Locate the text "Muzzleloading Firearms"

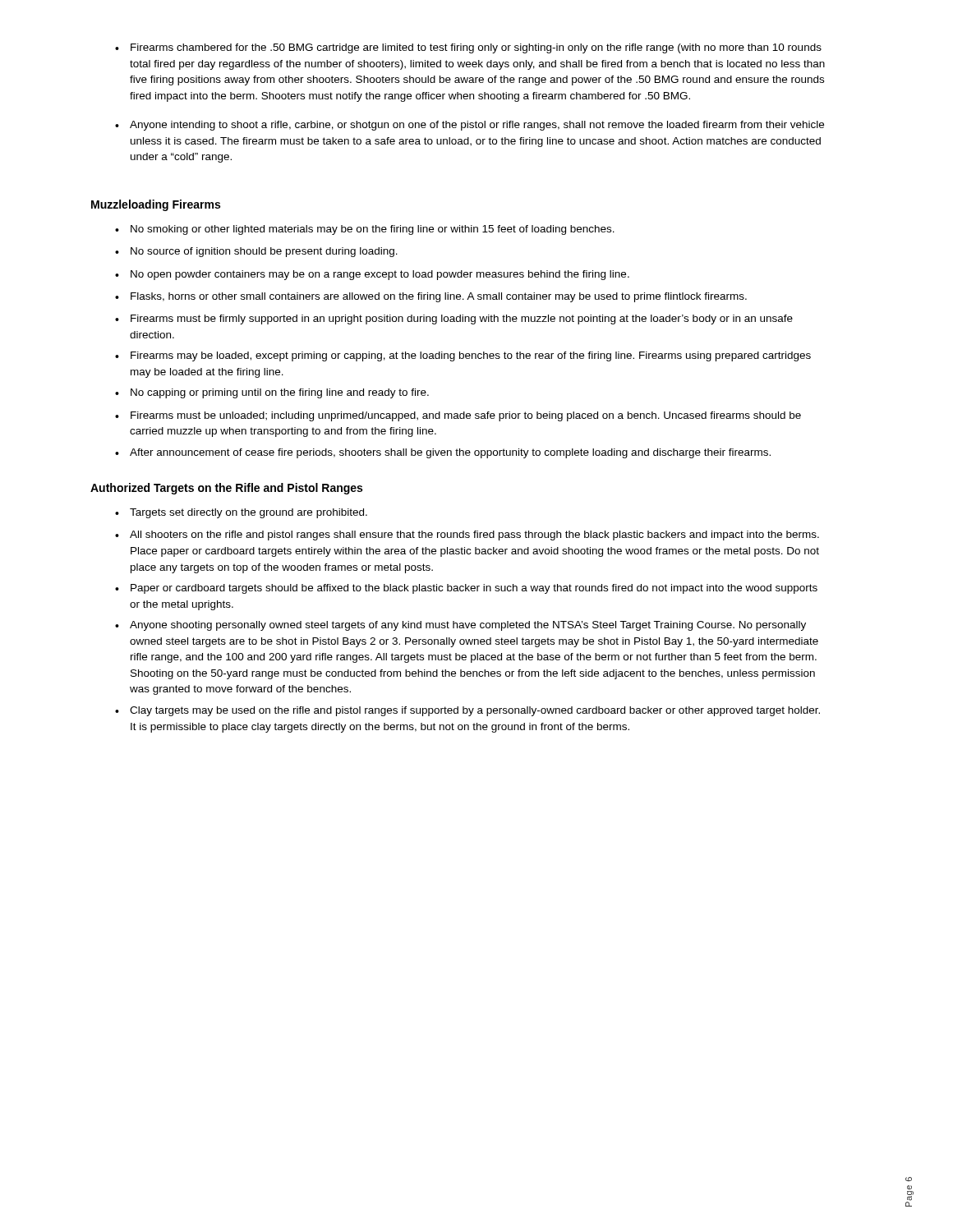click(156, 204)
